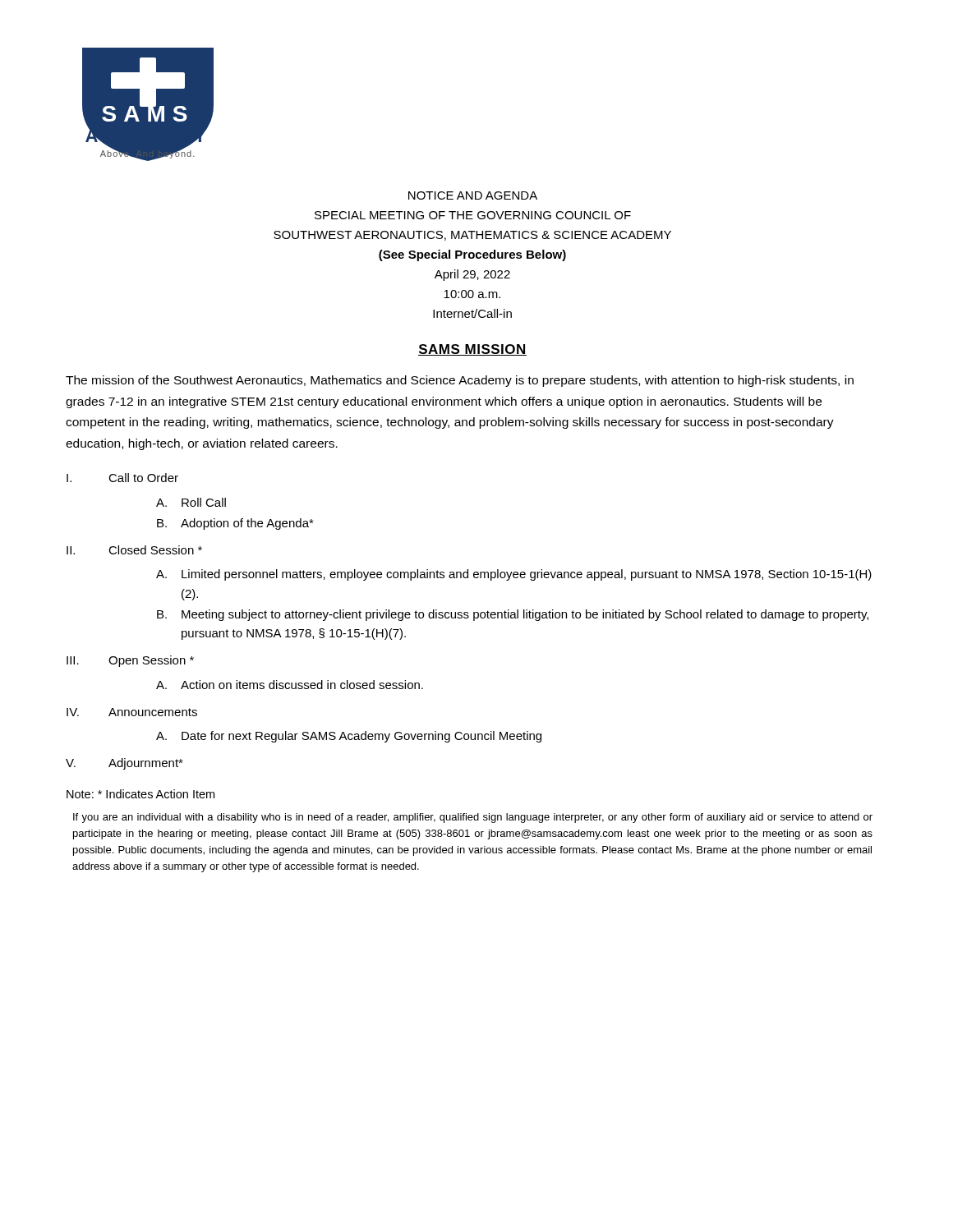953x1232 pixels.
Task: Select the title
Action: (x=472, y=254)
